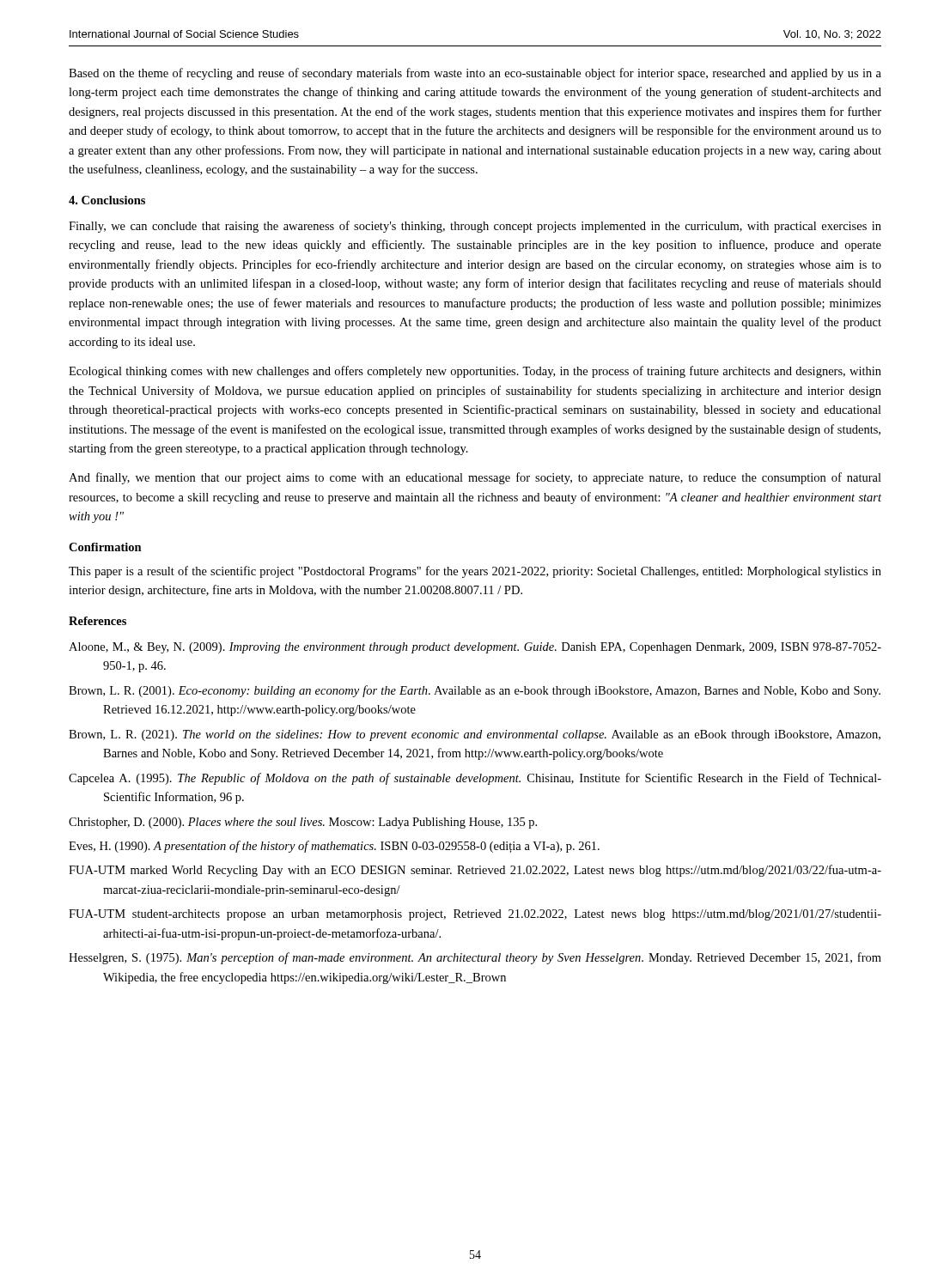
Task: Click on the list item that reads "FUA-UTM marked World Recycling Day with"
Action: point(475,880)
